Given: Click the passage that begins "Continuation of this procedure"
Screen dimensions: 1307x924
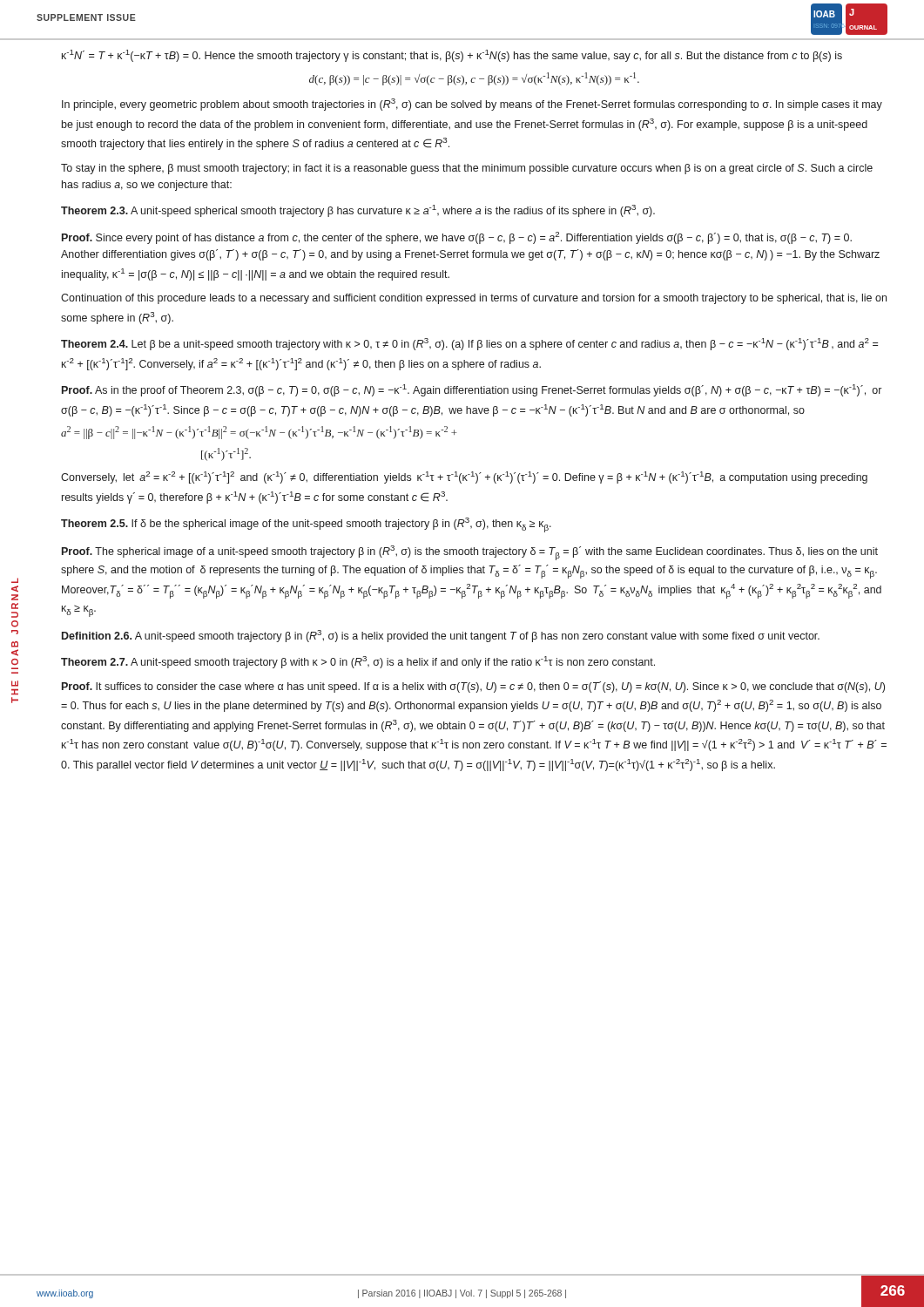Looking at the screenshot, I should 474,308.
